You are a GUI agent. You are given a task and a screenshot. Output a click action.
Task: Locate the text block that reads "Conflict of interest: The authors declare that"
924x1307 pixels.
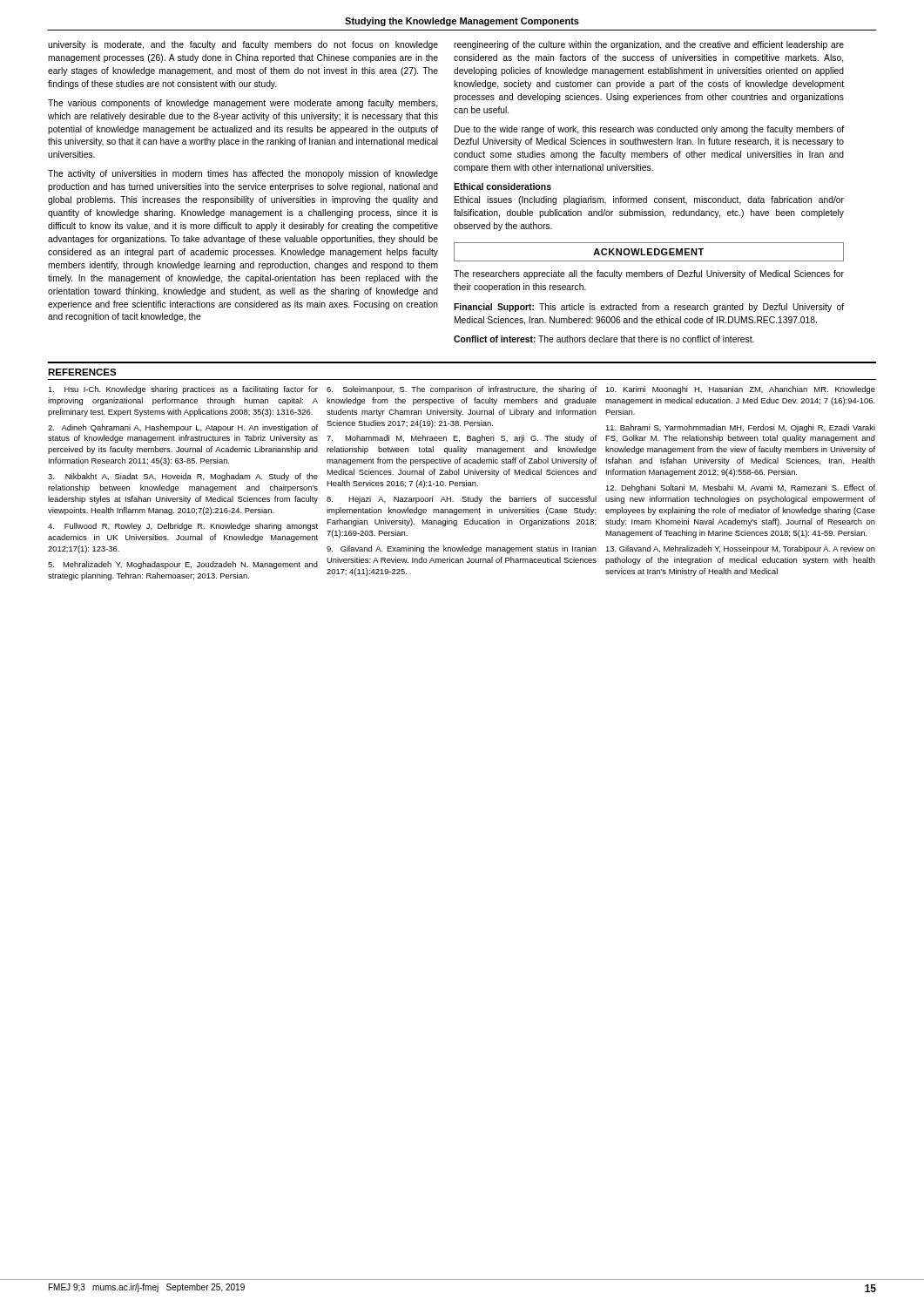[x=604, y=339]
